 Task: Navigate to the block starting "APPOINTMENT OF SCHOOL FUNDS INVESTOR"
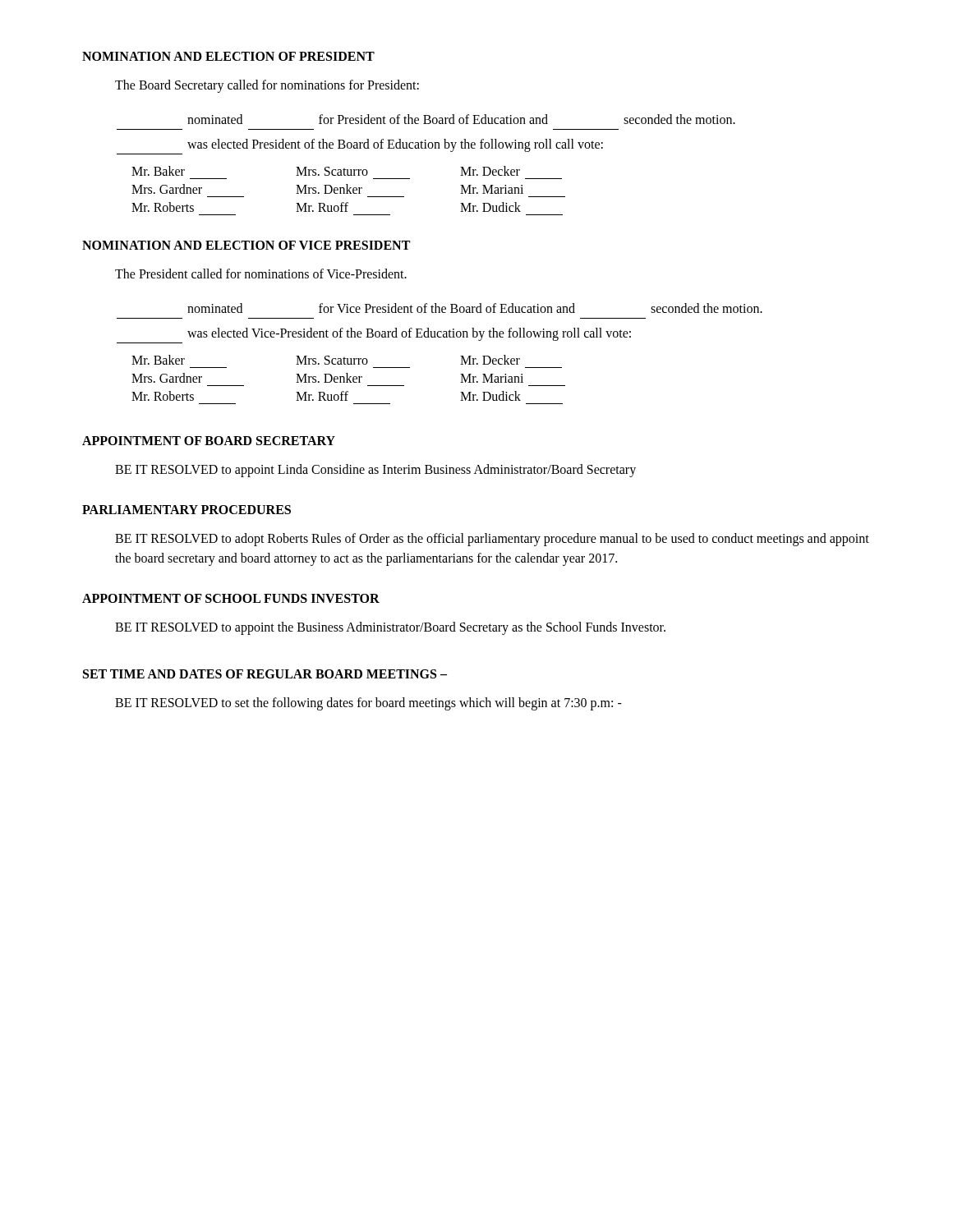click(x=231, y=598)
